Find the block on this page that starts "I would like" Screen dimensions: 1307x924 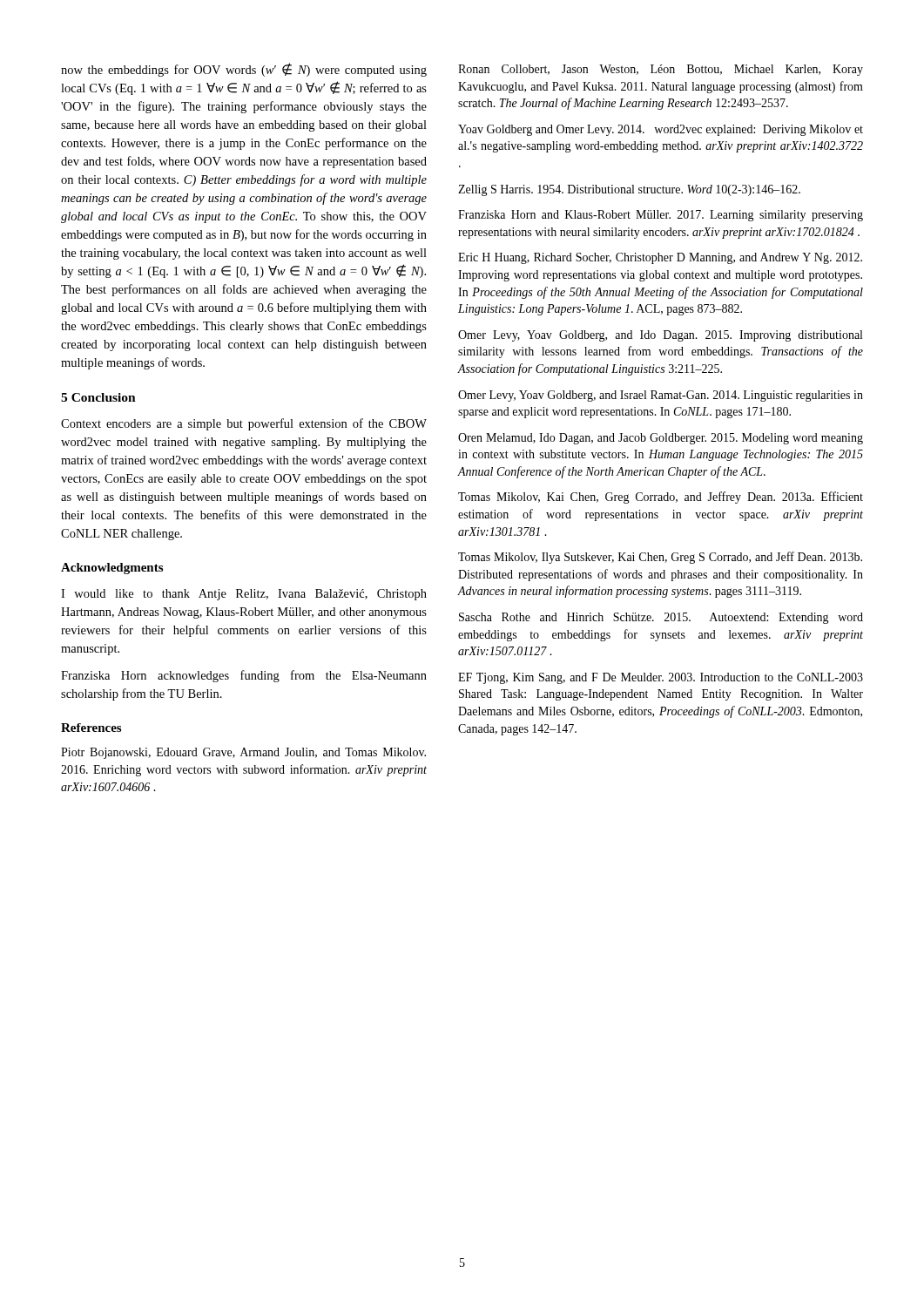tap(244, 644)
